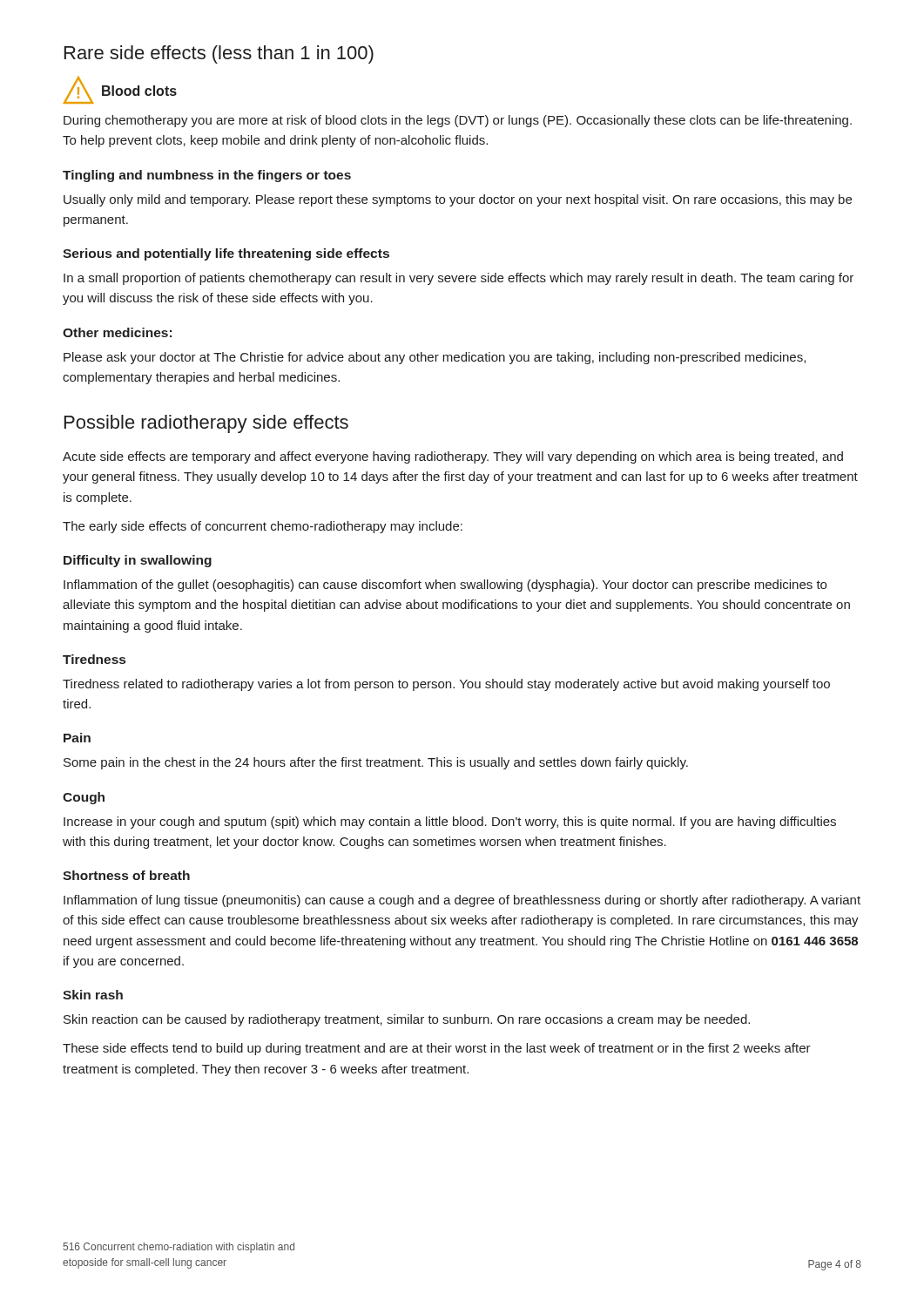This screenshot has width=924, height=1307.
Task: Select the section header that reads "Rare side effects"
Action: 219,54
